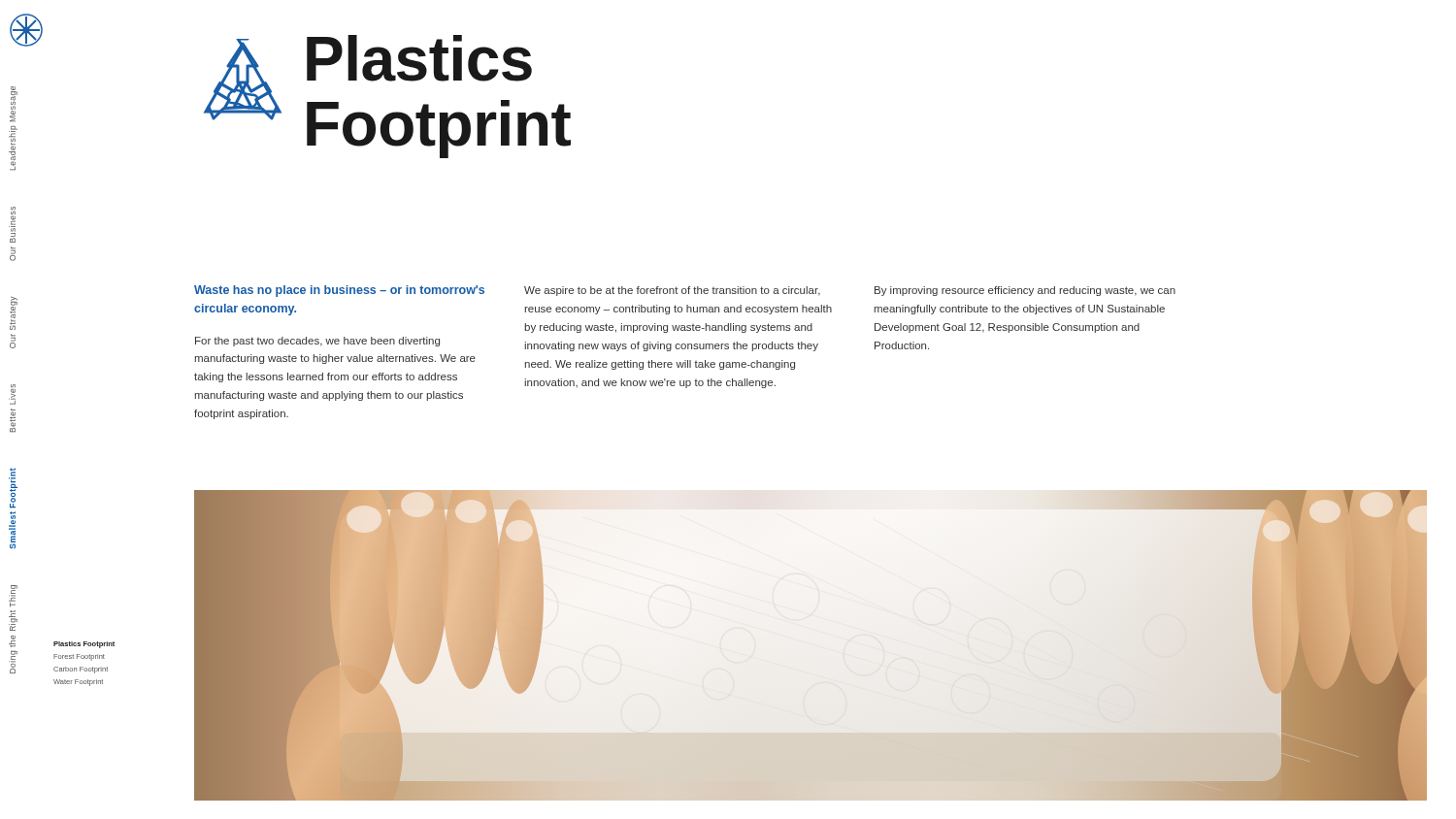Viewport: 1456px width, 819px height.
Task: Find the block on this page that starts "We aspire to be at the forefront of"
Action: point(678,336)
